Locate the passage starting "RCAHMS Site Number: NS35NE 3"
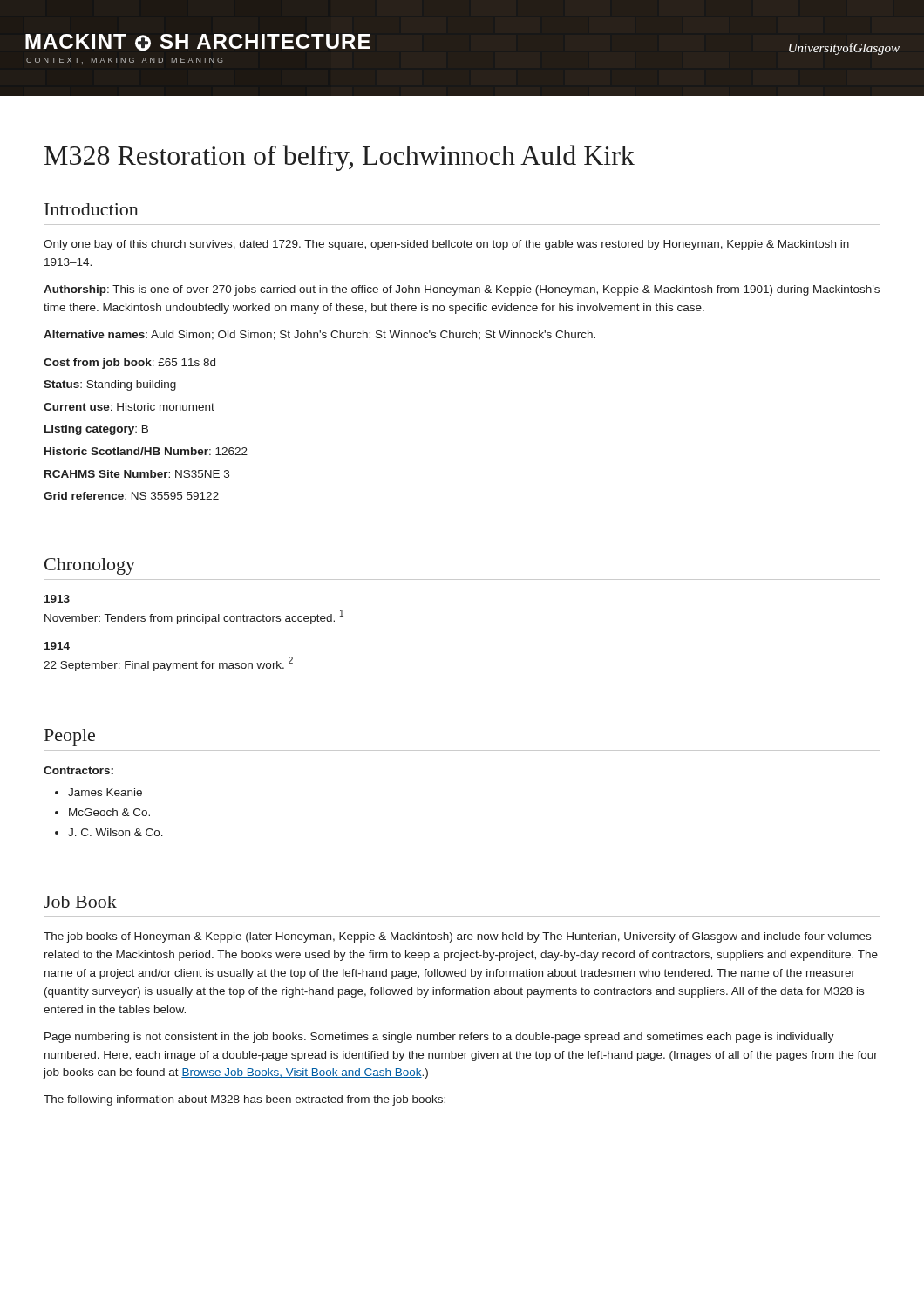 137,474
